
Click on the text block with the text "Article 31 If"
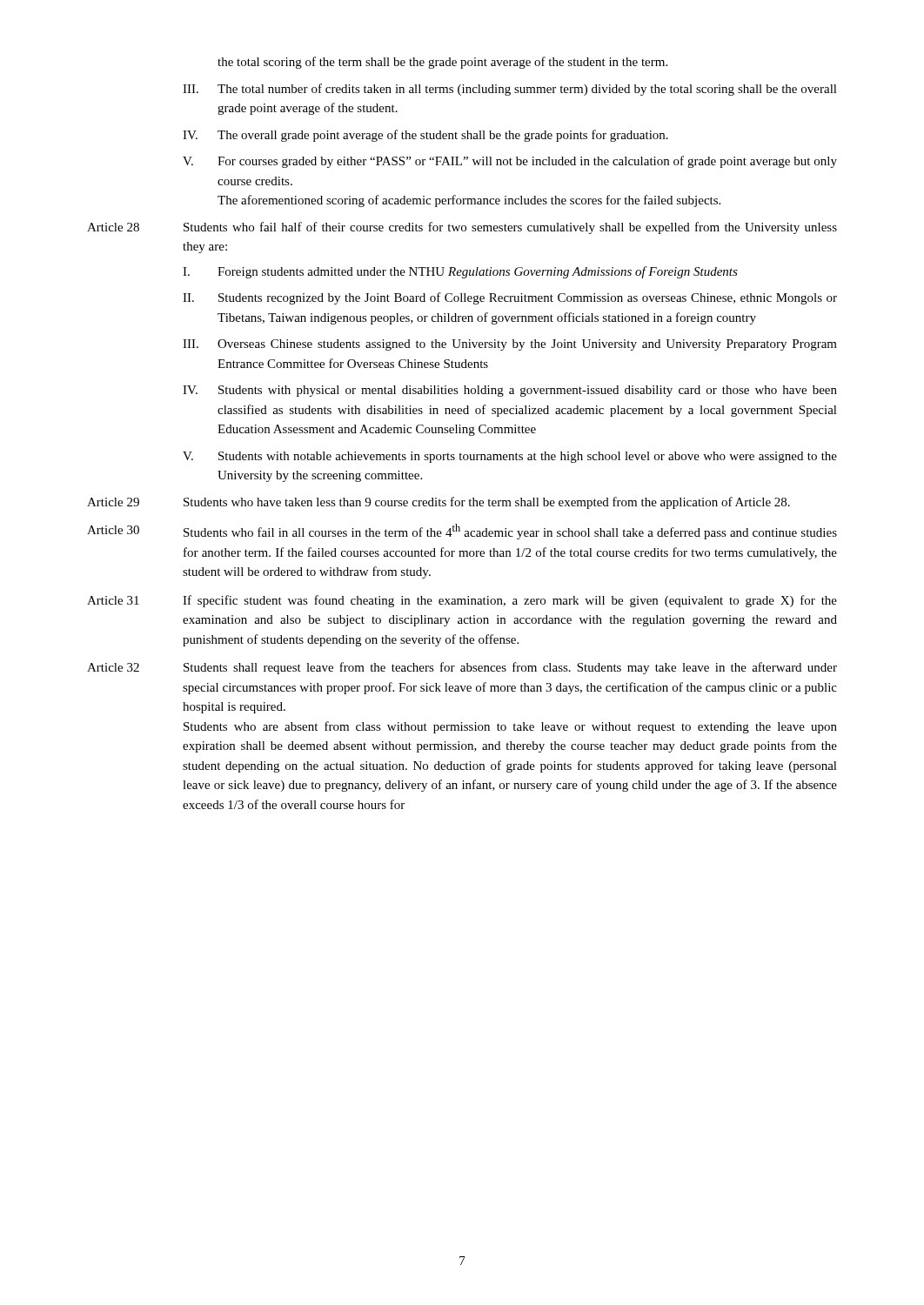coord(462,620)
